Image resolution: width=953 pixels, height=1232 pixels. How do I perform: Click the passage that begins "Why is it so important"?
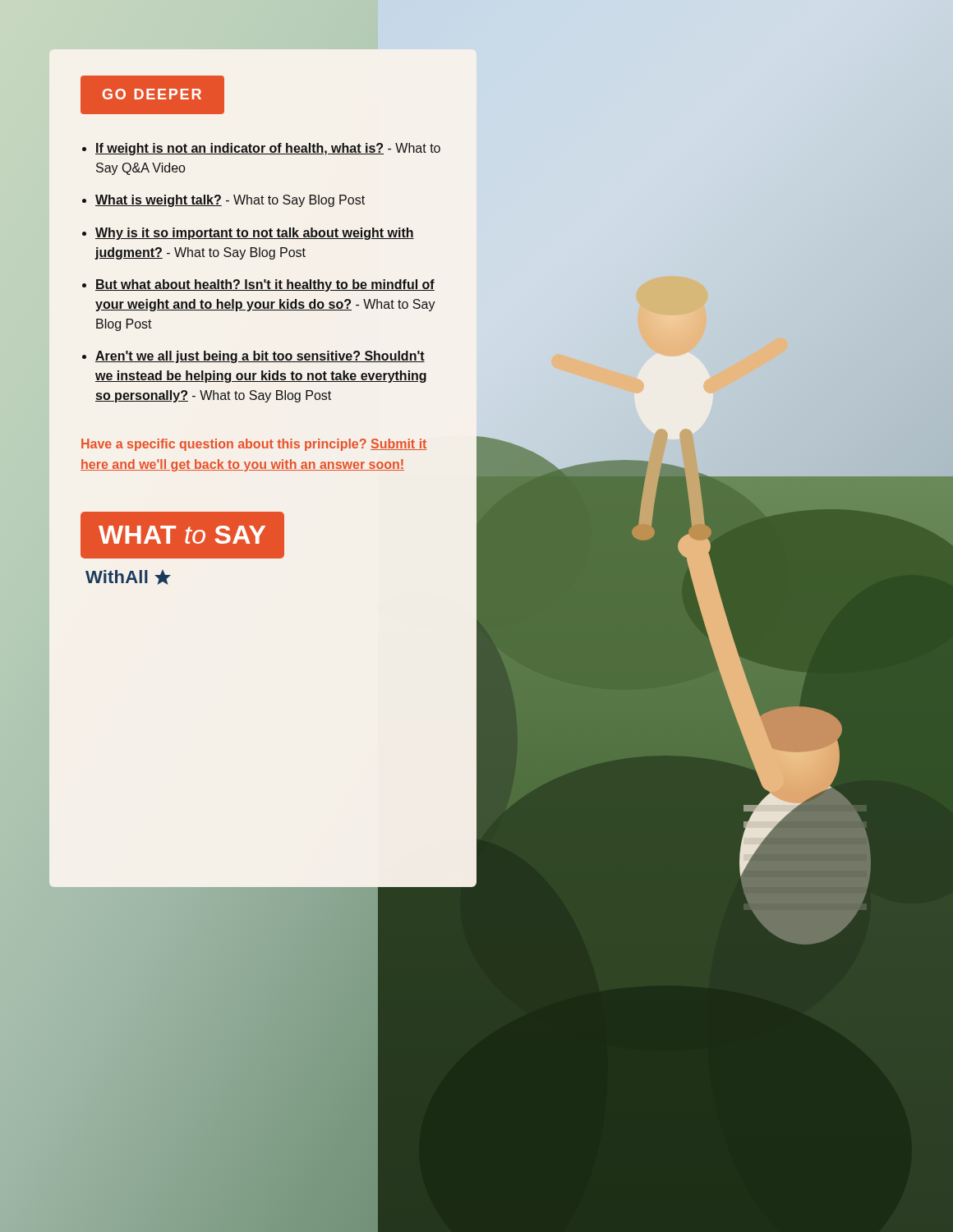point(254,243)
